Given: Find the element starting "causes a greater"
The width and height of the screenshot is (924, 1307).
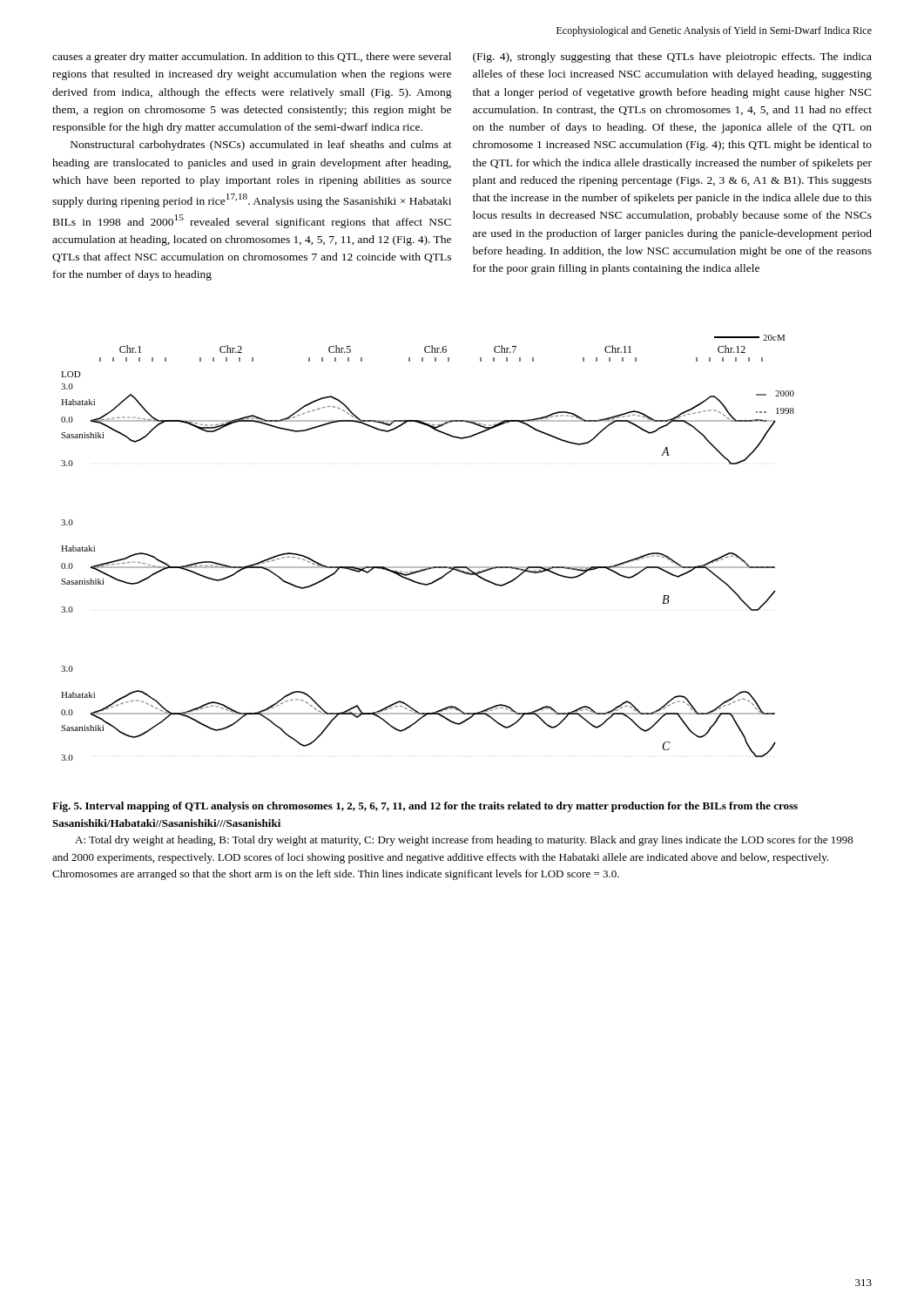Looking at the screenshot, I should point(252,166).
